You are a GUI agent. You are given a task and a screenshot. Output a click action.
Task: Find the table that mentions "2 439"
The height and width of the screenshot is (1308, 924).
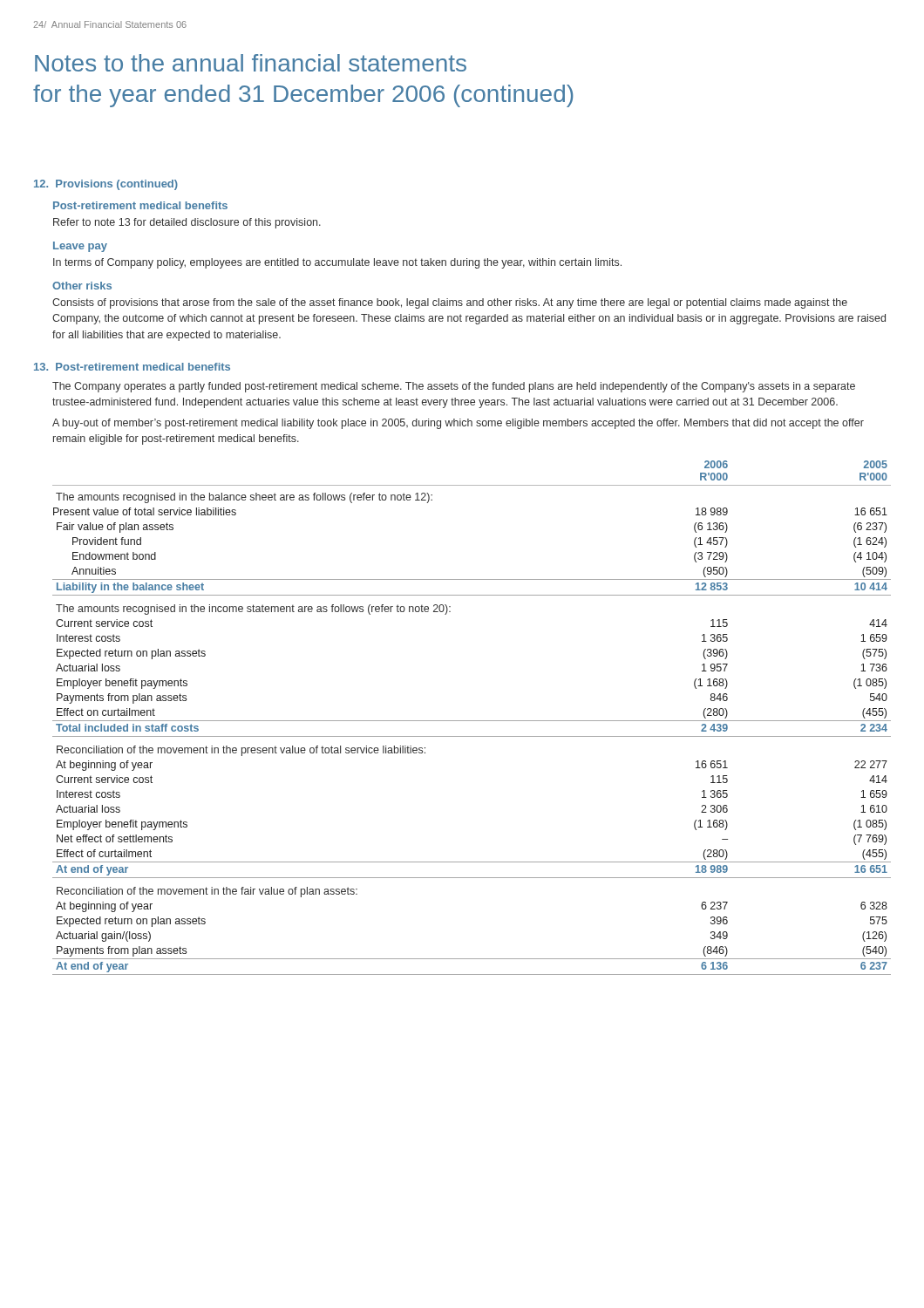472,716
